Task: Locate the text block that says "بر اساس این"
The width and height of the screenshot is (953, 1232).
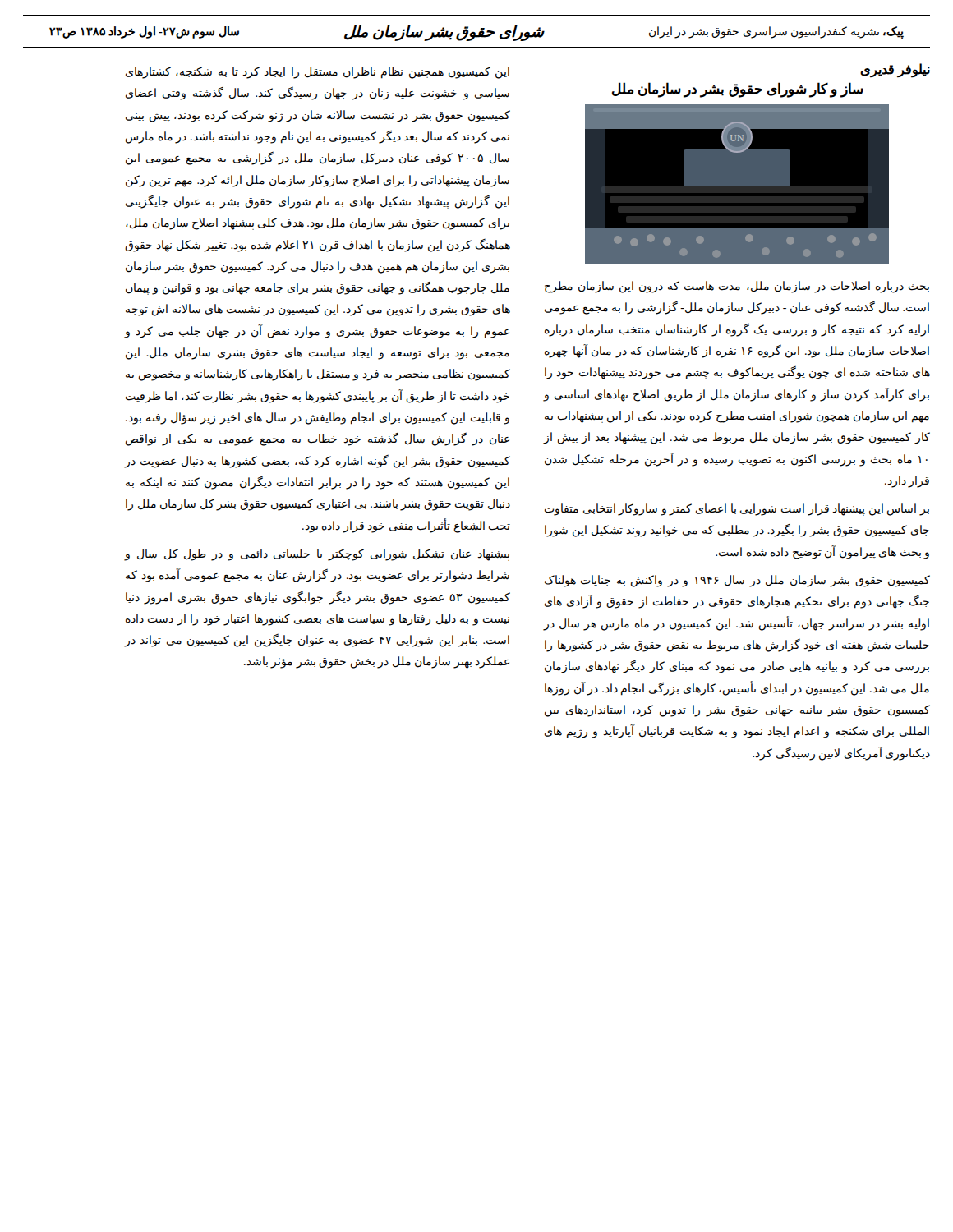Action: click(737, 531)
